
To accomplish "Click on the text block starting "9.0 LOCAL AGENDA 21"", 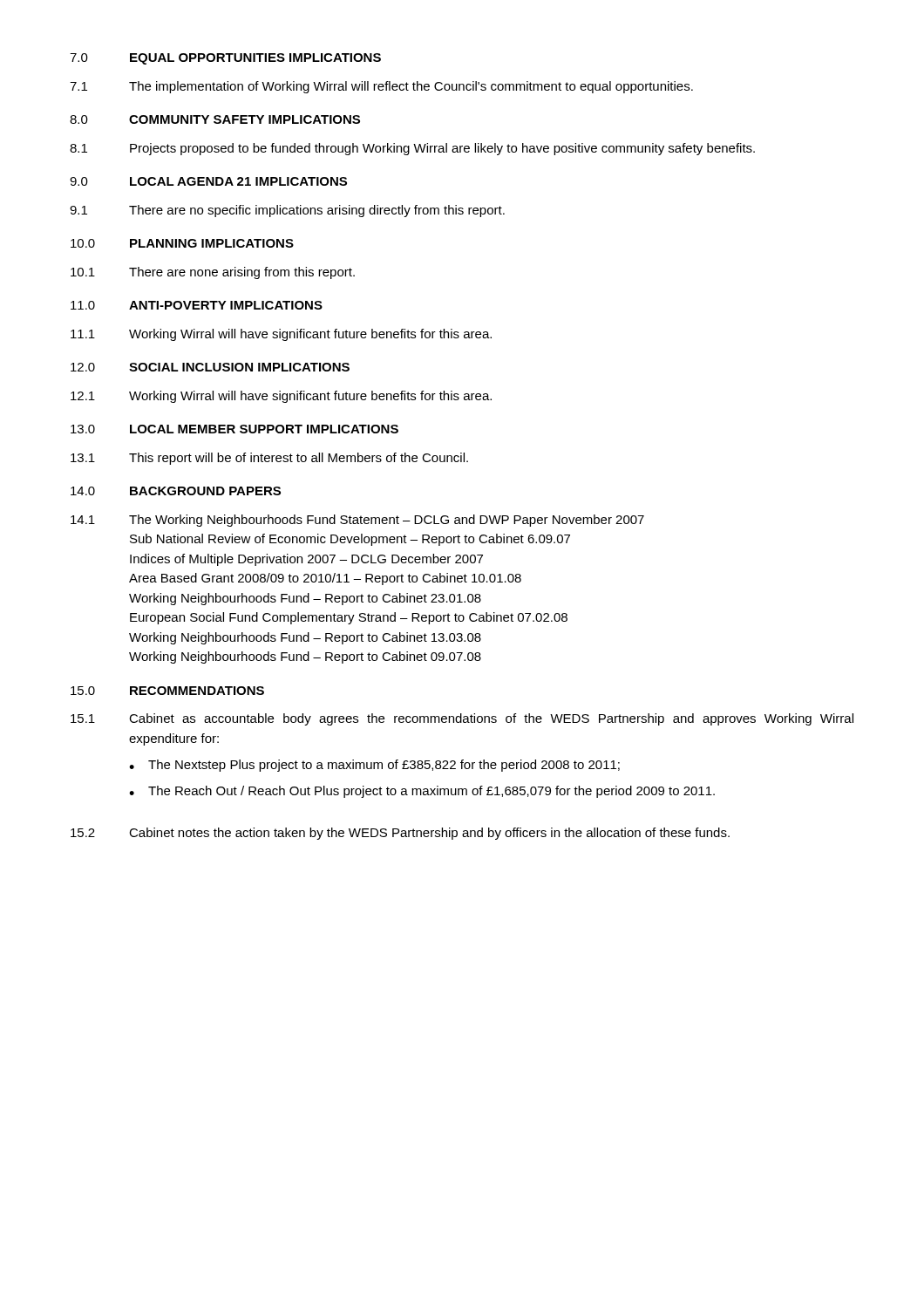I will click(x=208, y=181).
